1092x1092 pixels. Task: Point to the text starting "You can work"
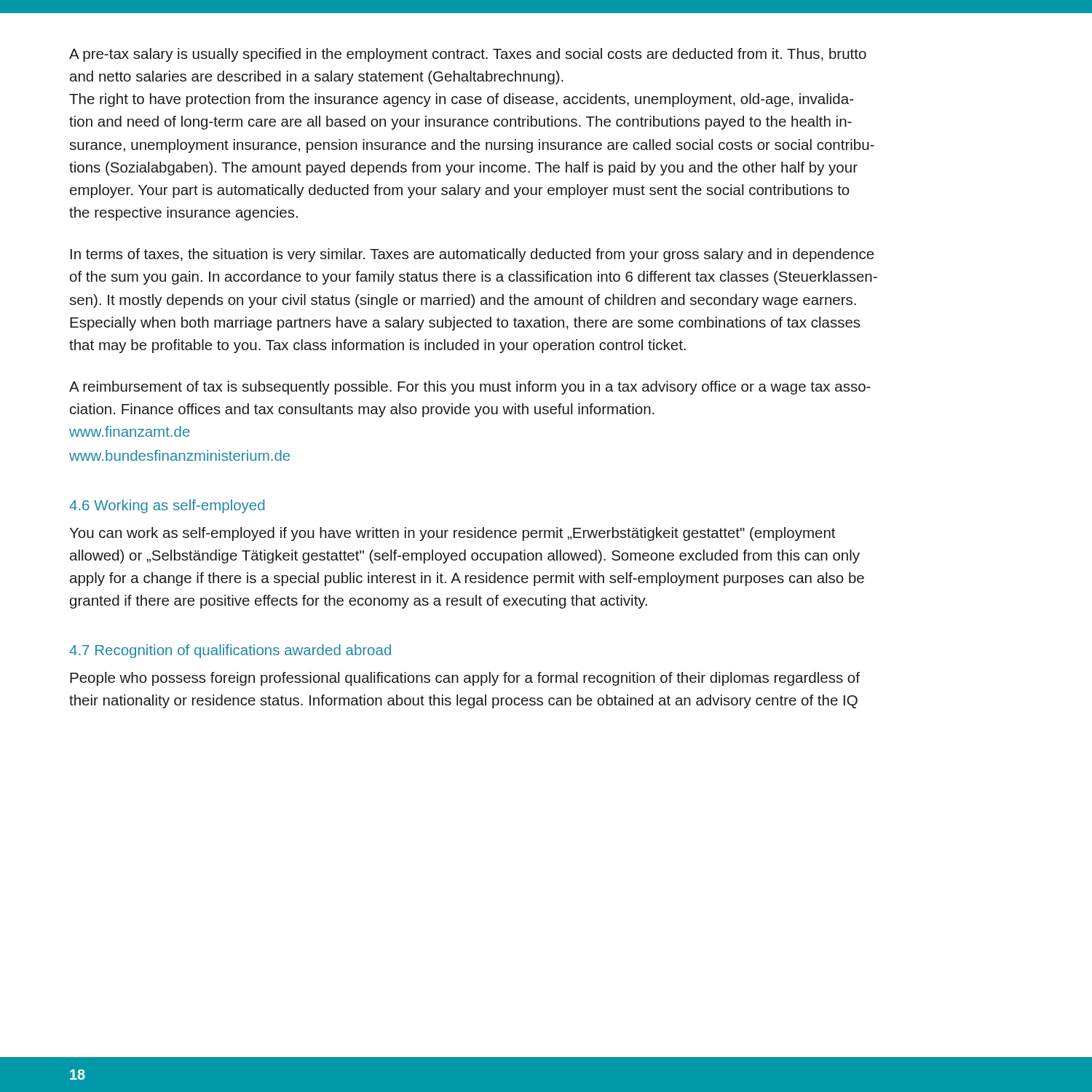pos(546,566)
